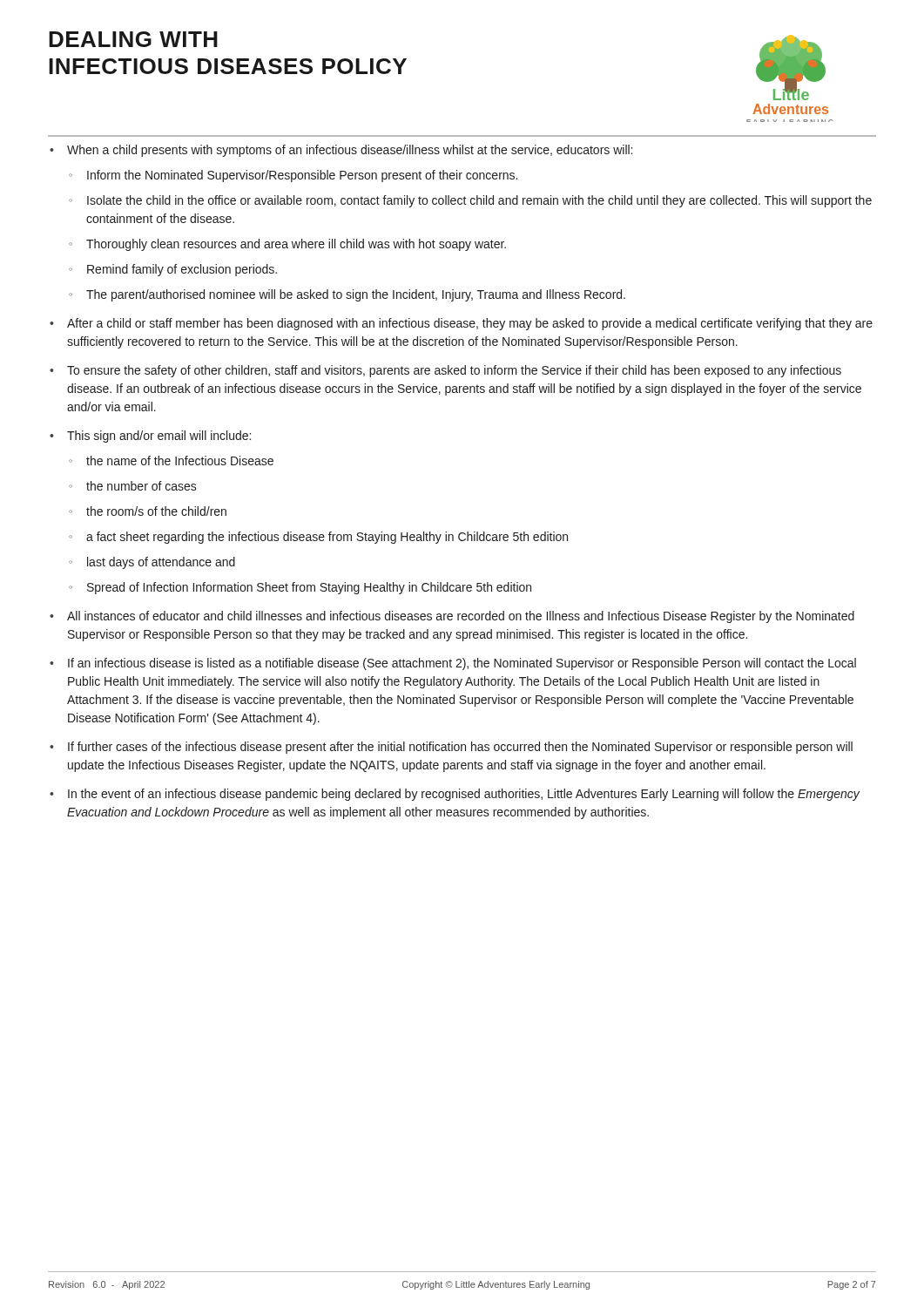The height and width of the screenshot is (1307, 924).
Task: Click on the list item containing "All instances of educator"
Action: click(461, 625)
